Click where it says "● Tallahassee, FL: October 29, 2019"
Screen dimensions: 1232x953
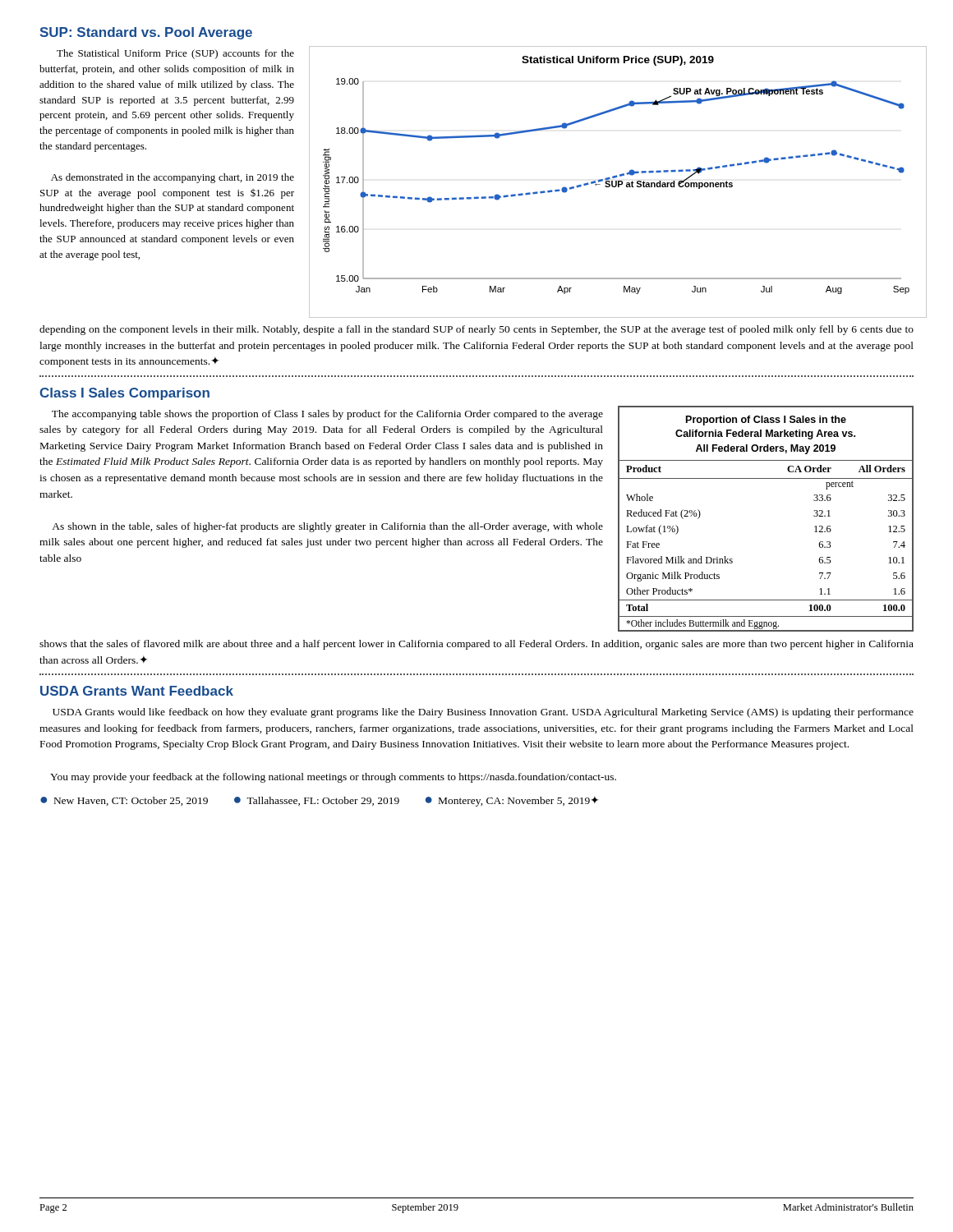pos(316,800)
